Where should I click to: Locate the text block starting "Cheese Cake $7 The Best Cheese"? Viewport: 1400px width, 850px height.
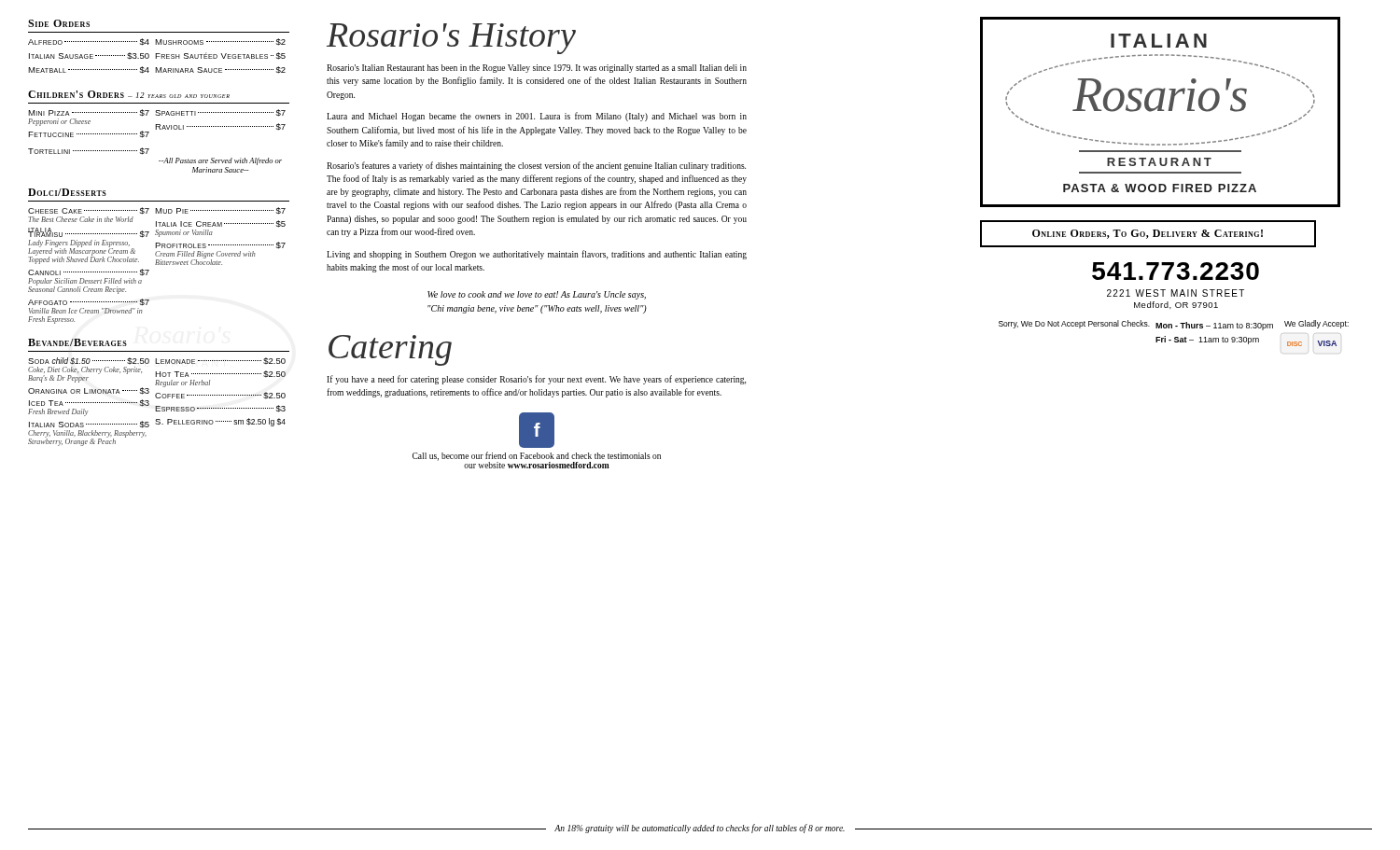(x=89, y=215)
